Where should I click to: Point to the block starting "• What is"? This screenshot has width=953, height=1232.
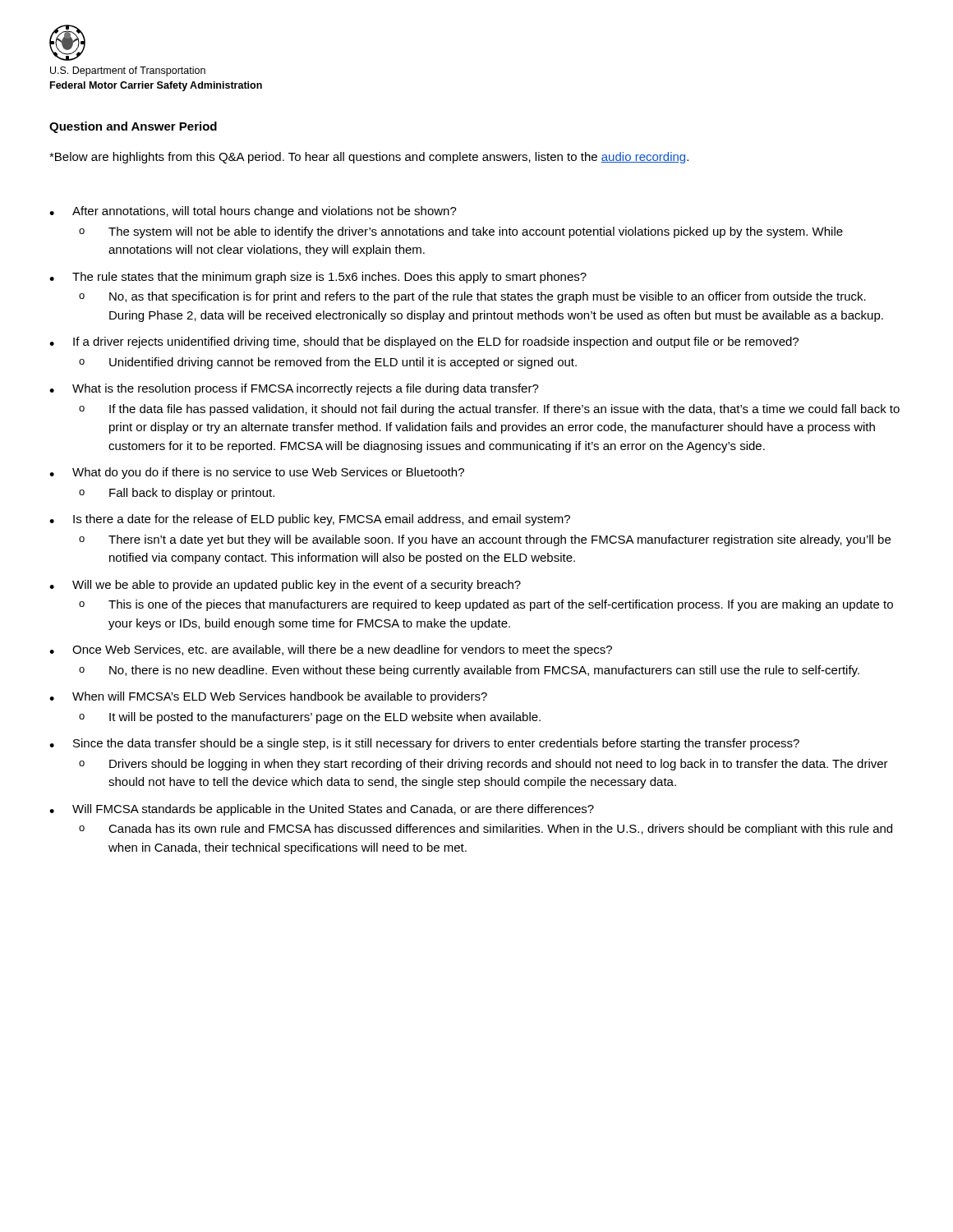(476, 419)
